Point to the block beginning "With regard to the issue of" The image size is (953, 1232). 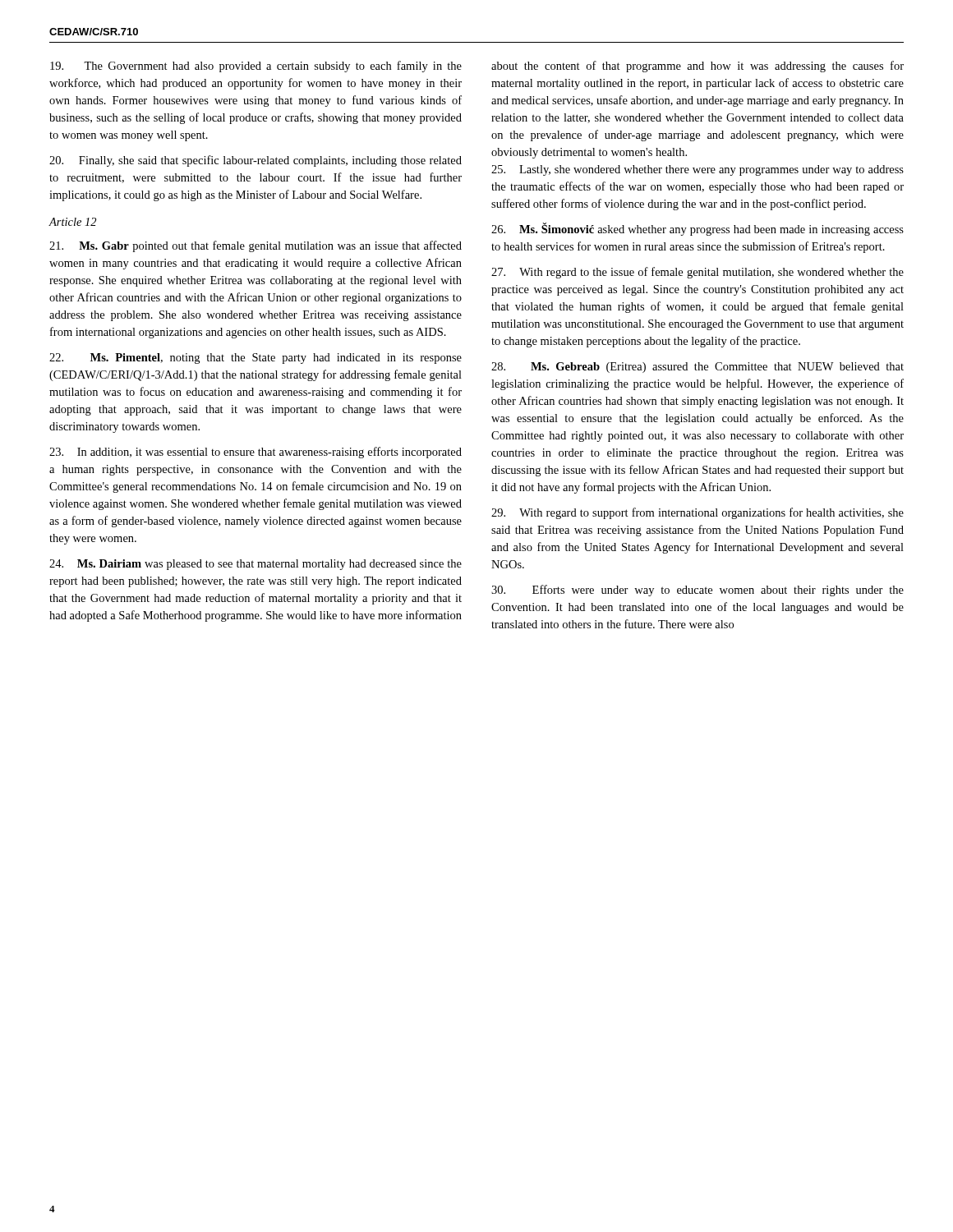pyautogui.click(x=698, y=307)
